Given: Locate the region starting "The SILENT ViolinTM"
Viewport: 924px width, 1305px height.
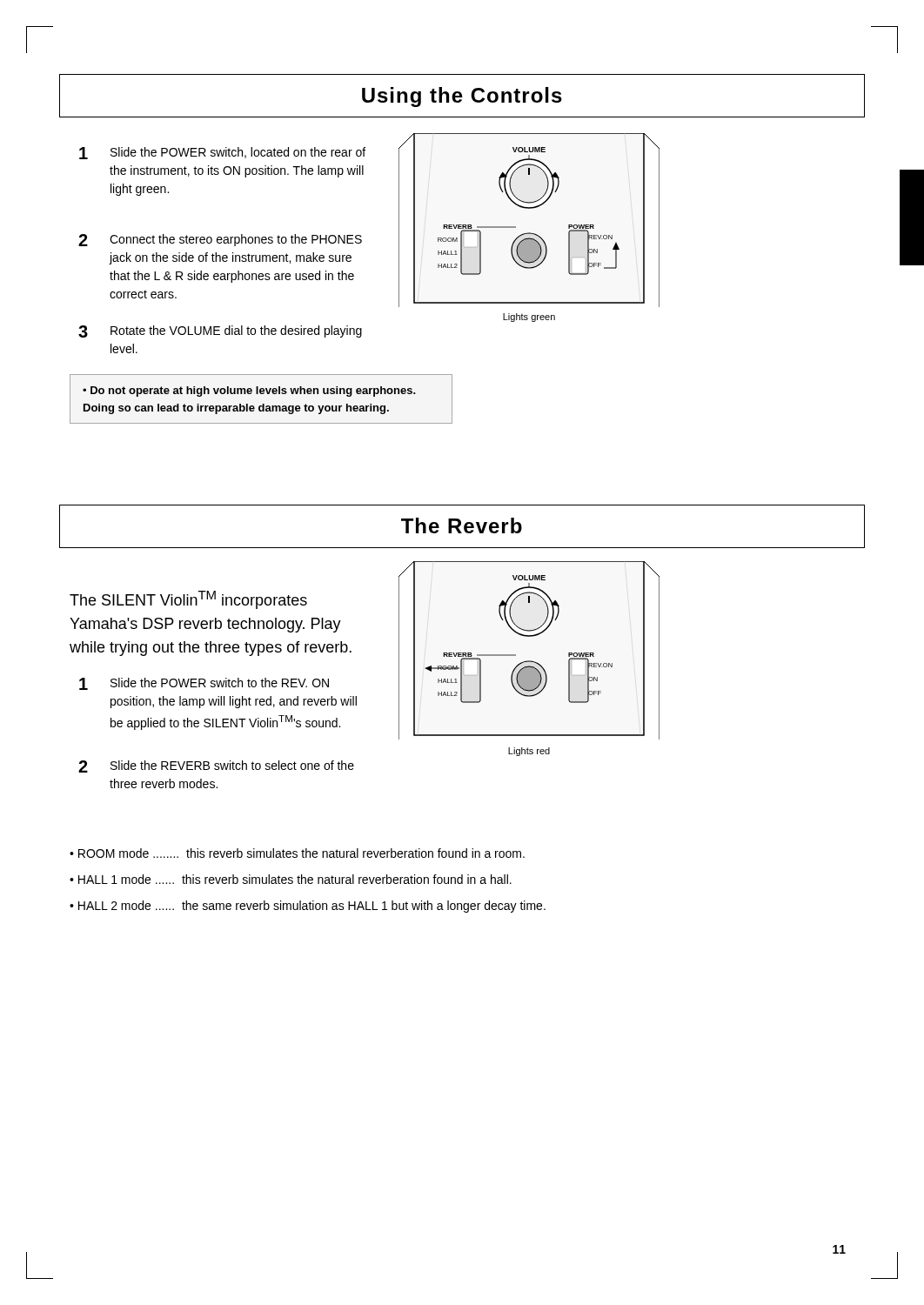Looking at the screenshot, I should pyautogui.click(x=218, y=622).
